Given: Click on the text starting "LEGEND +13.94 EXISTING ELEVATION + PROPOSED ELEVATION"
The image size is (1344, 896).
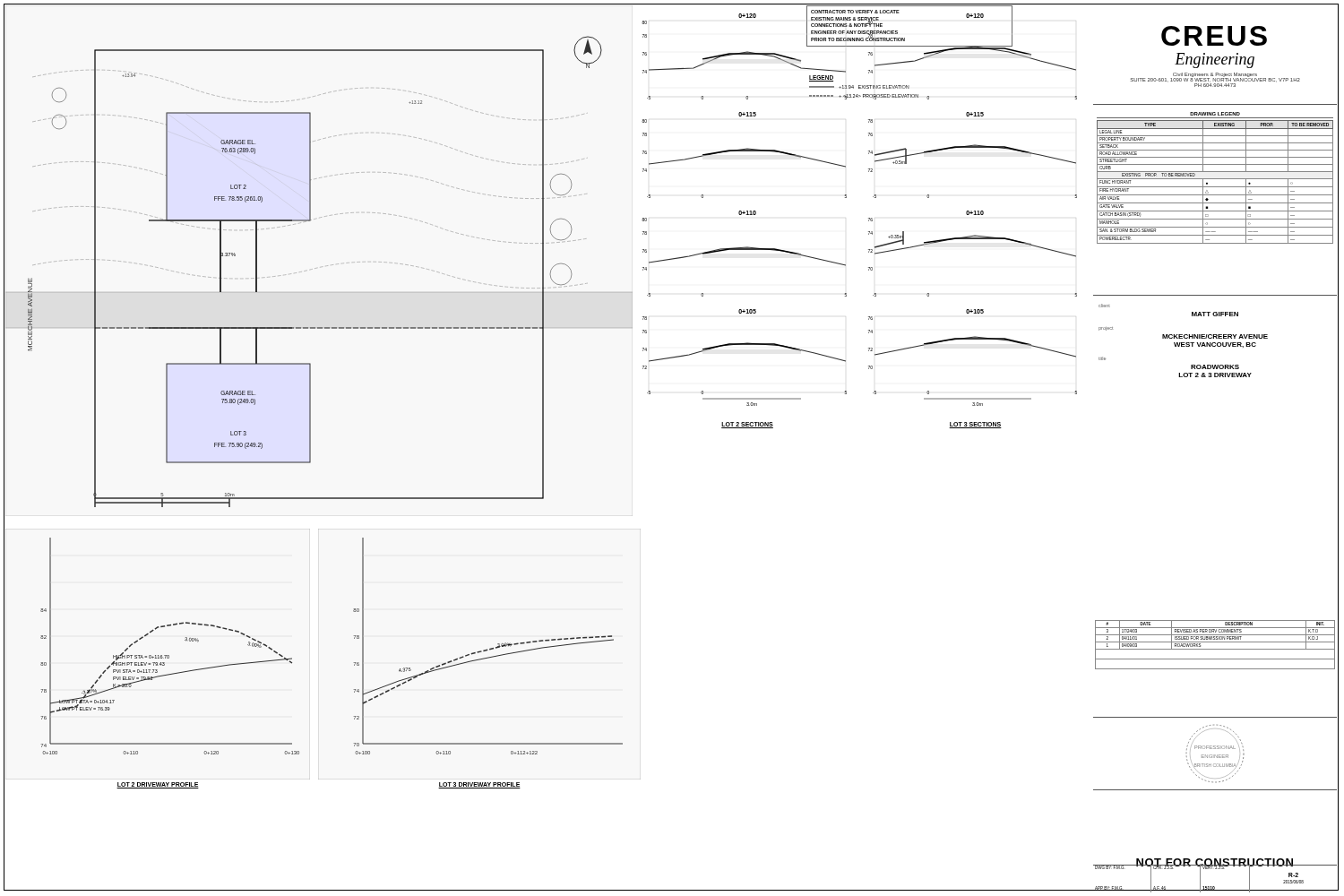Looking at the screenshot, I should point(876,87).
